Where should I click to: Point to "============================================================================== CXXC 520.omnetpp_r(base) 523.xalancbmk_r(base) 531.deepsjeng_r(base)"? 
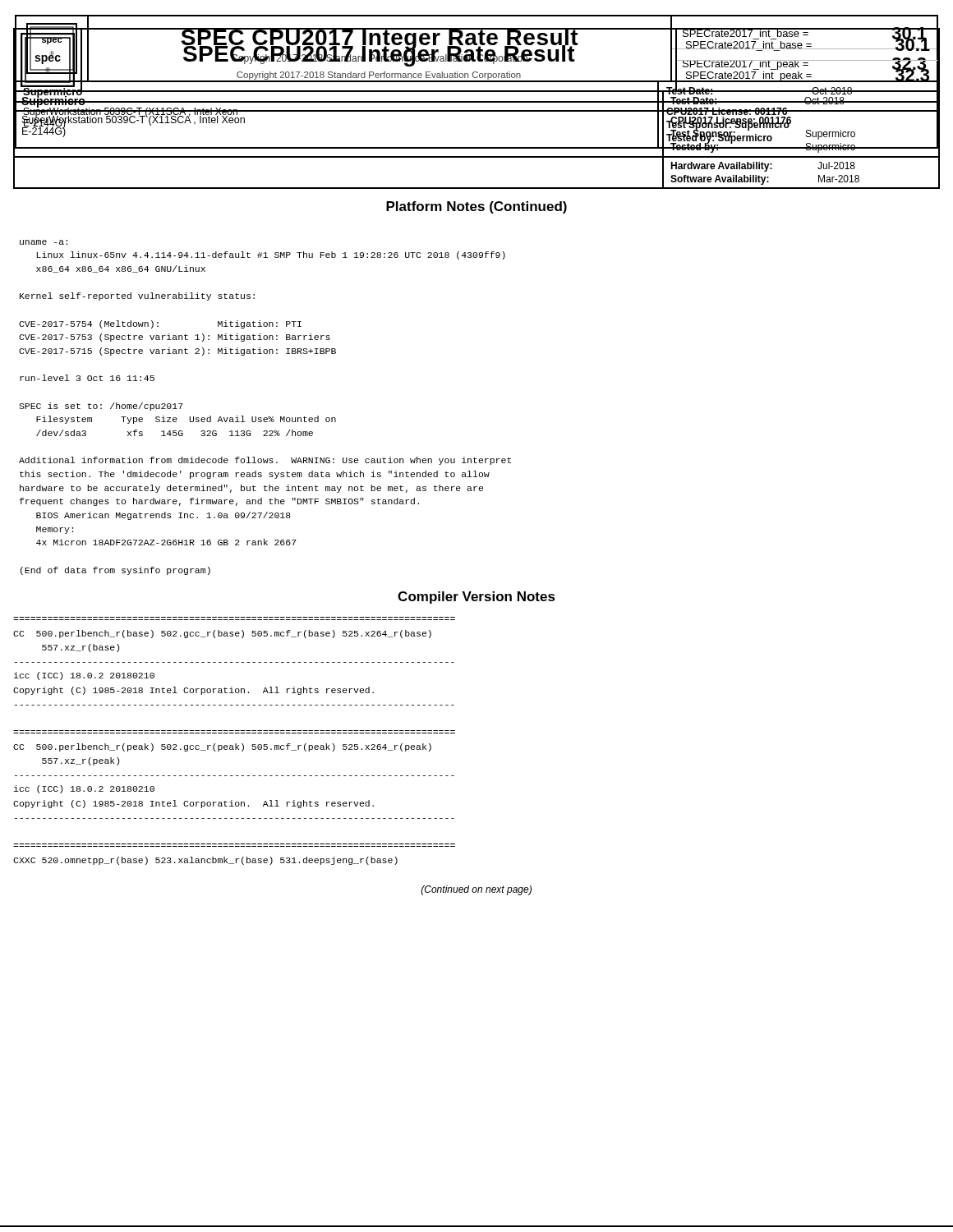(x=205, y=861)
